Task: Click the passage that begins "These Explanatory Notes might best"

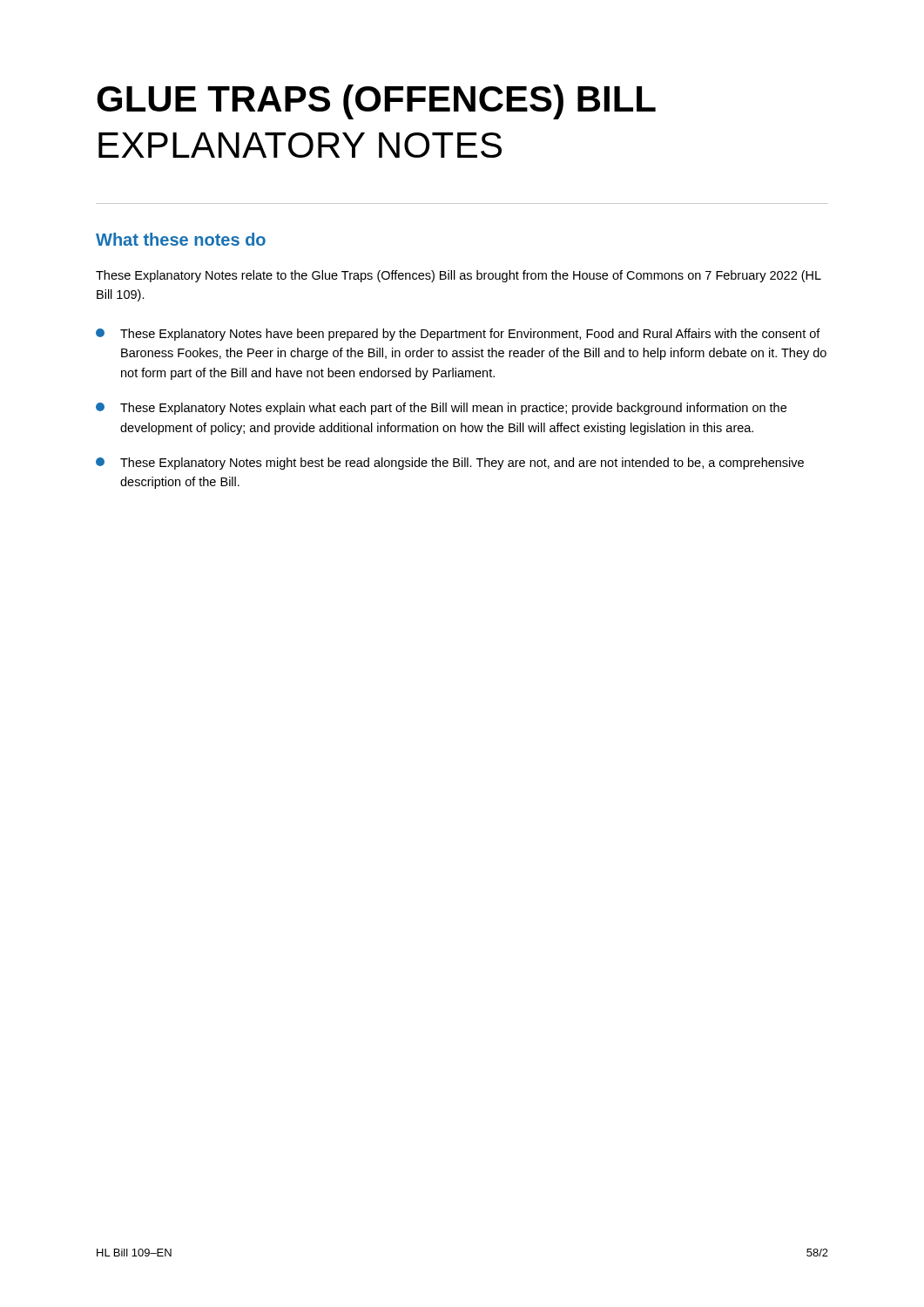Action: 462,473
